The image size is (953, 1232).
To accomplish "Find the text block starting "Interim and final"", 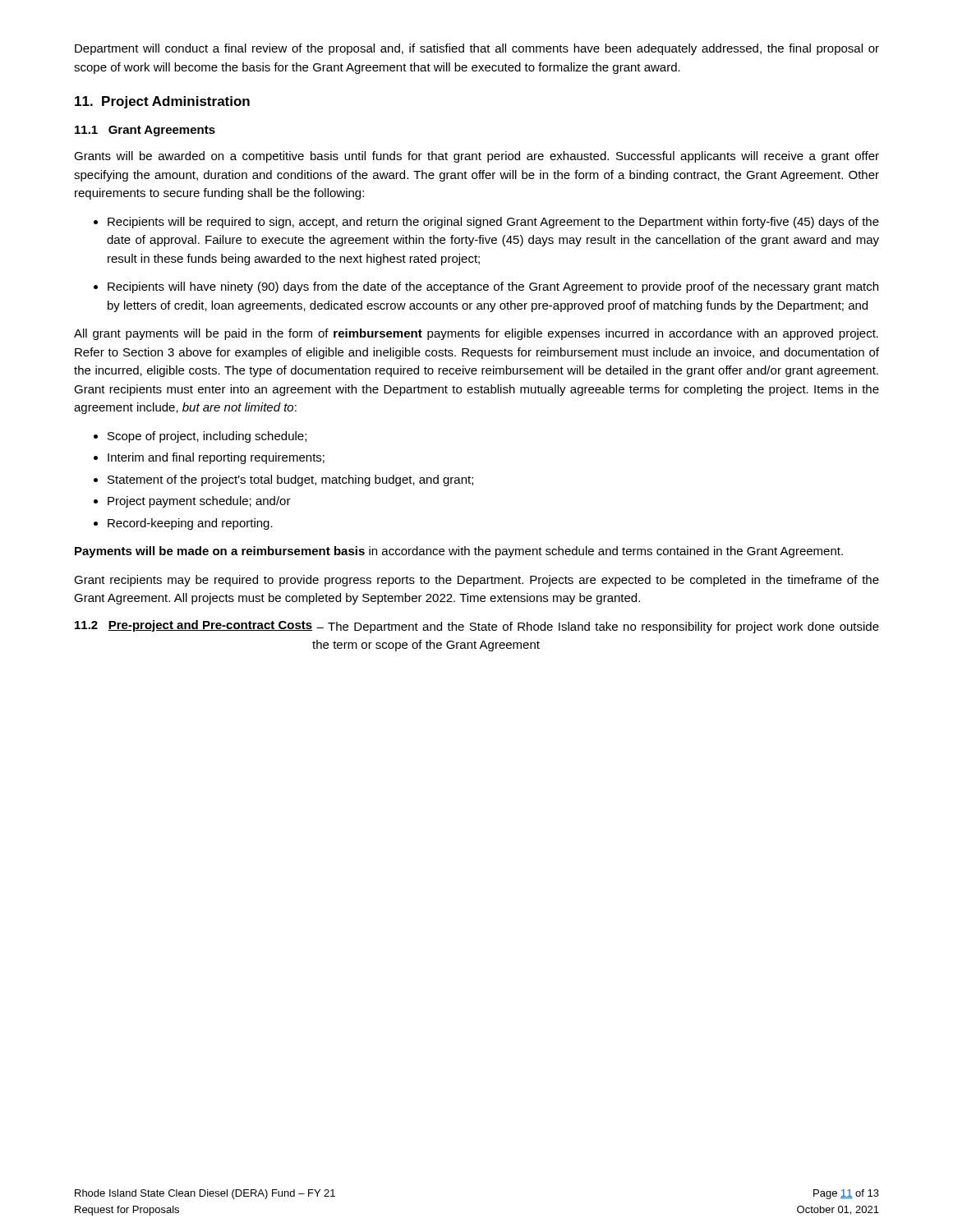I will [209, 458].
